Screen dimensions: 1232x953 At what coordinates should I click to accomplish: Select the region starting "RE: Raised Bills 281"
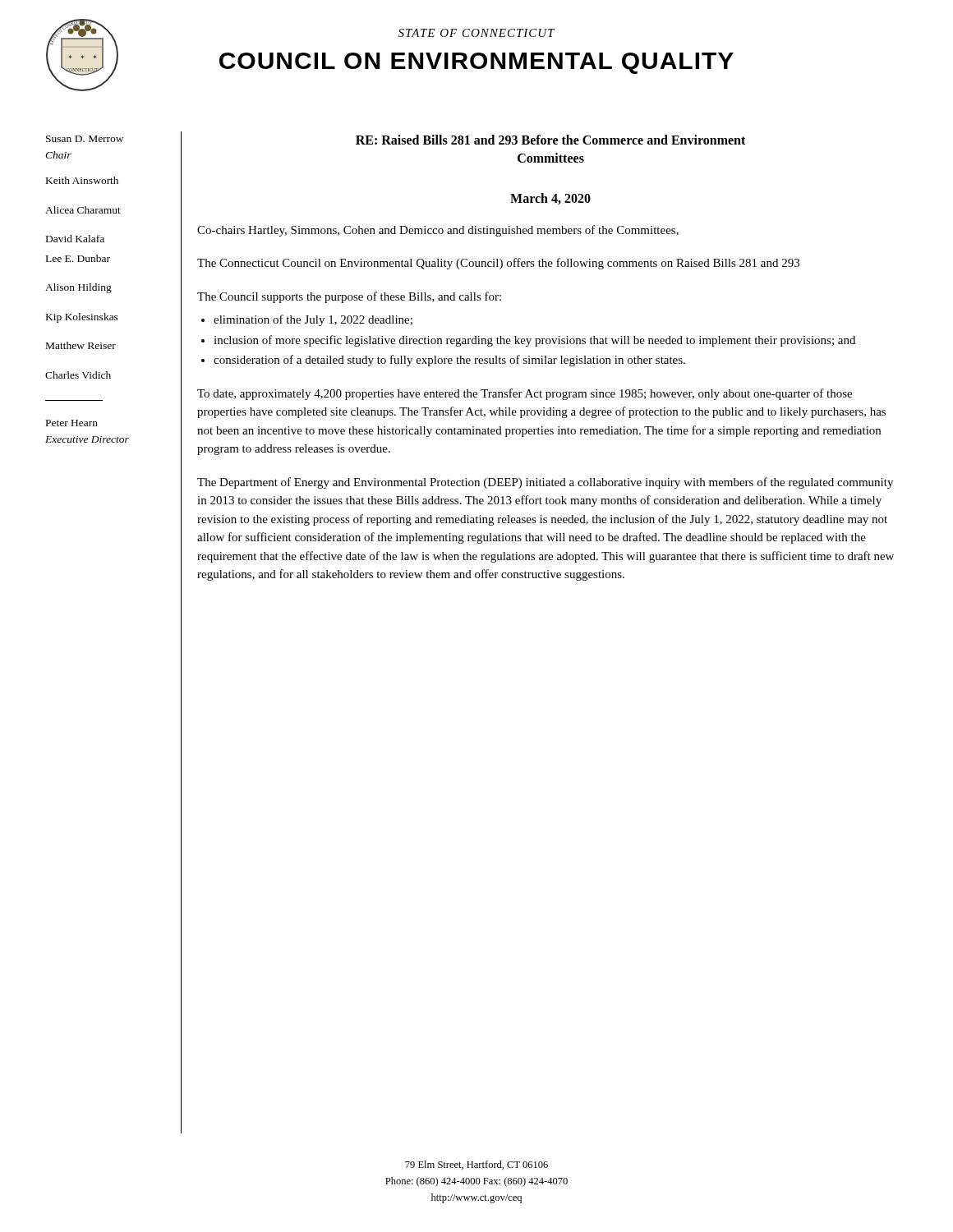(x=550, y=149)
